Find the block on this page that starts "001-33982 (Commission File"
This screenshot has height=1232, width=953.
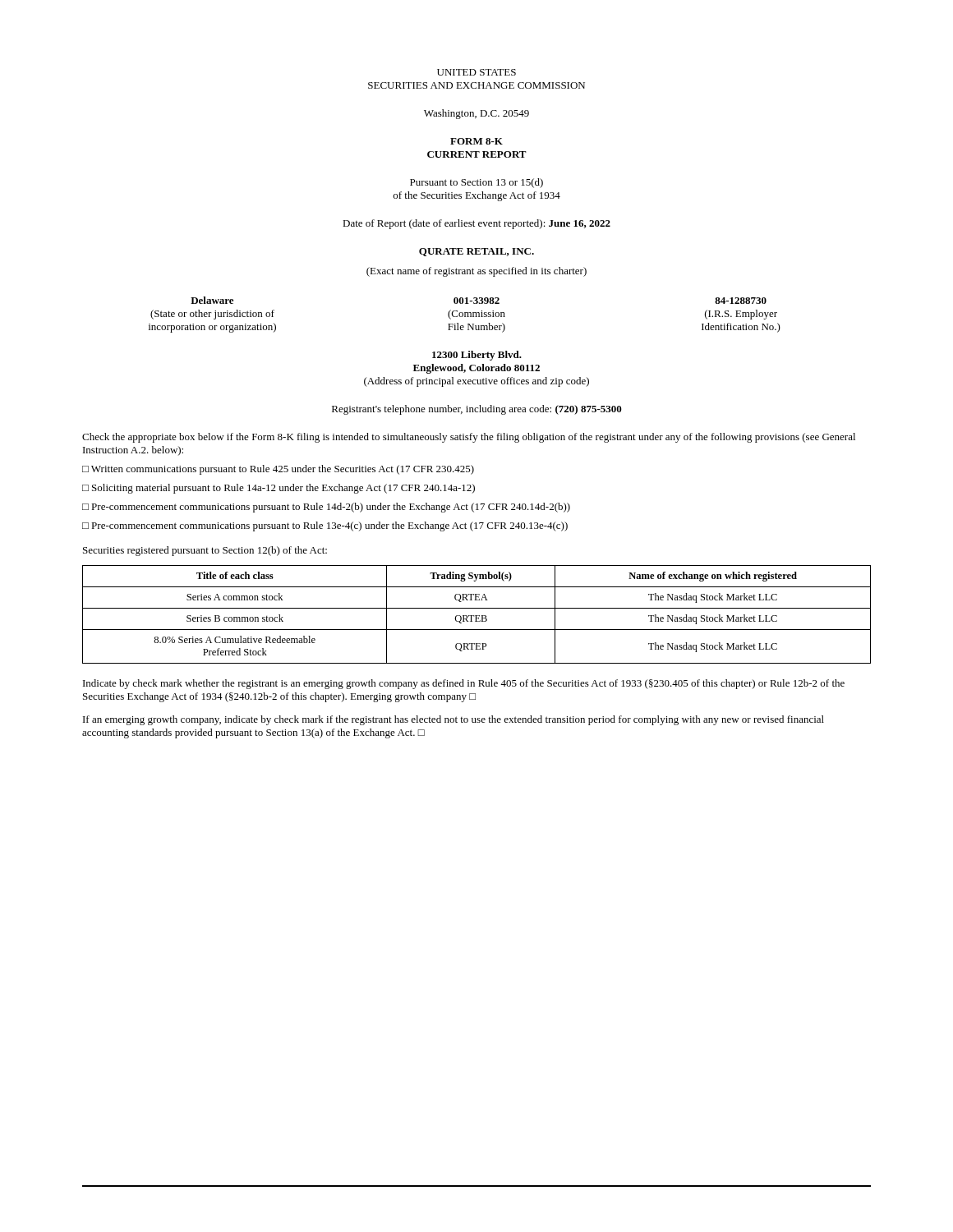pyautogui.click(x=476, y=313)
